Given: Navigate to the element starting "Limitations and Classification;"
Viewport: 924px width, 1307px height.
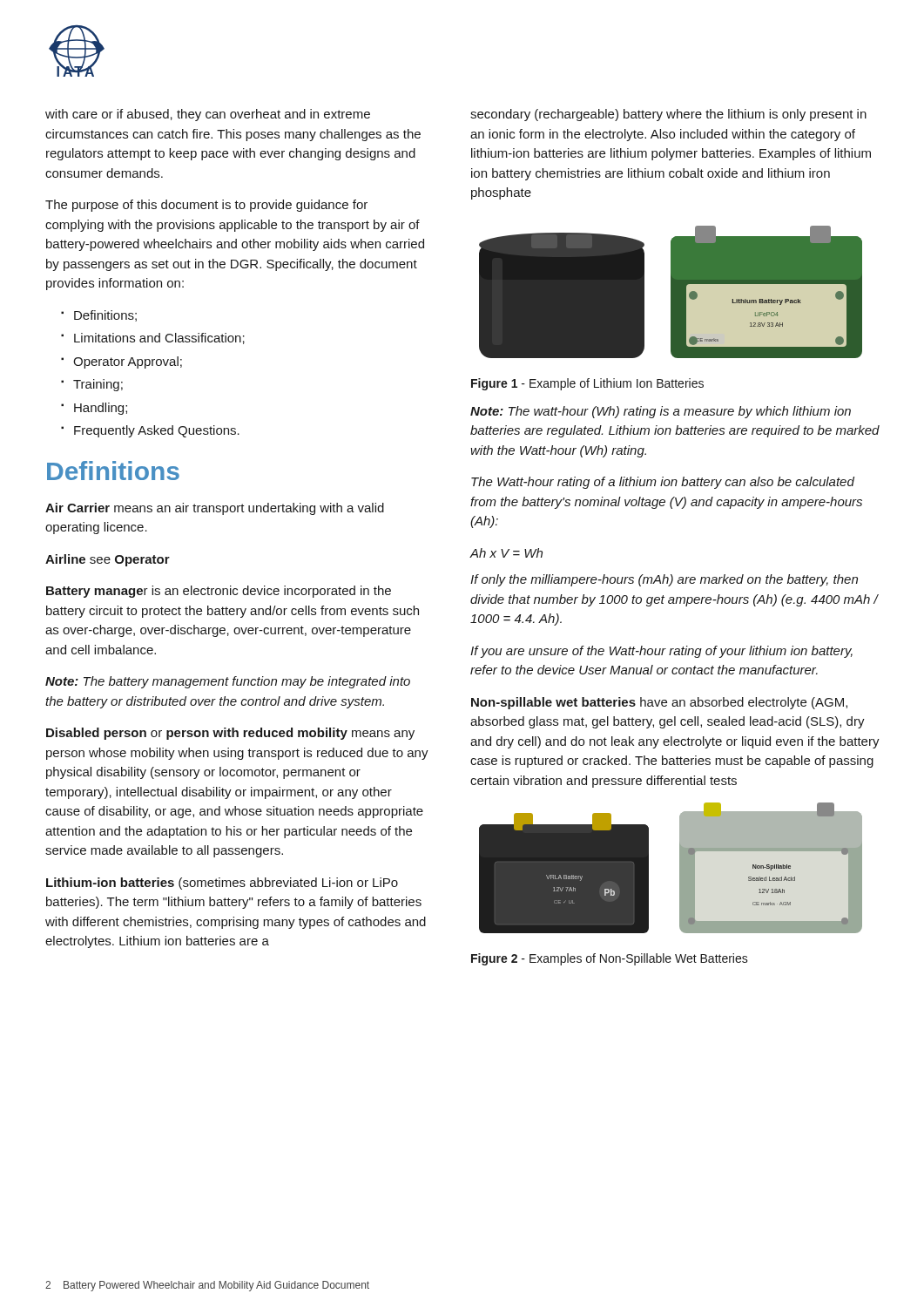Looking at the screenshot, I should point(237,338).
